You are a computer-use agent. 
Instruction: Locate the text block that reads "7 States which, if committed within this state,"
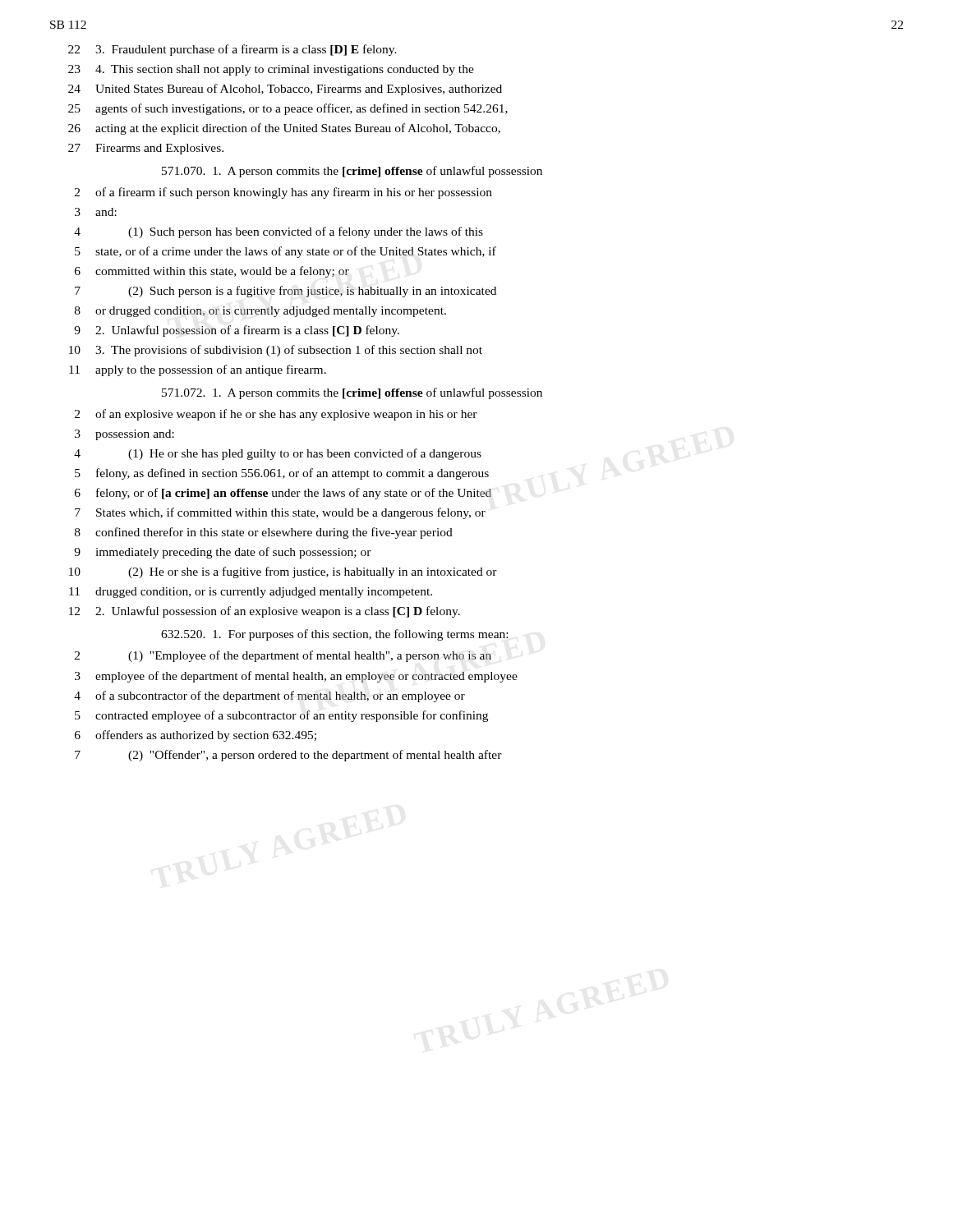476,513
